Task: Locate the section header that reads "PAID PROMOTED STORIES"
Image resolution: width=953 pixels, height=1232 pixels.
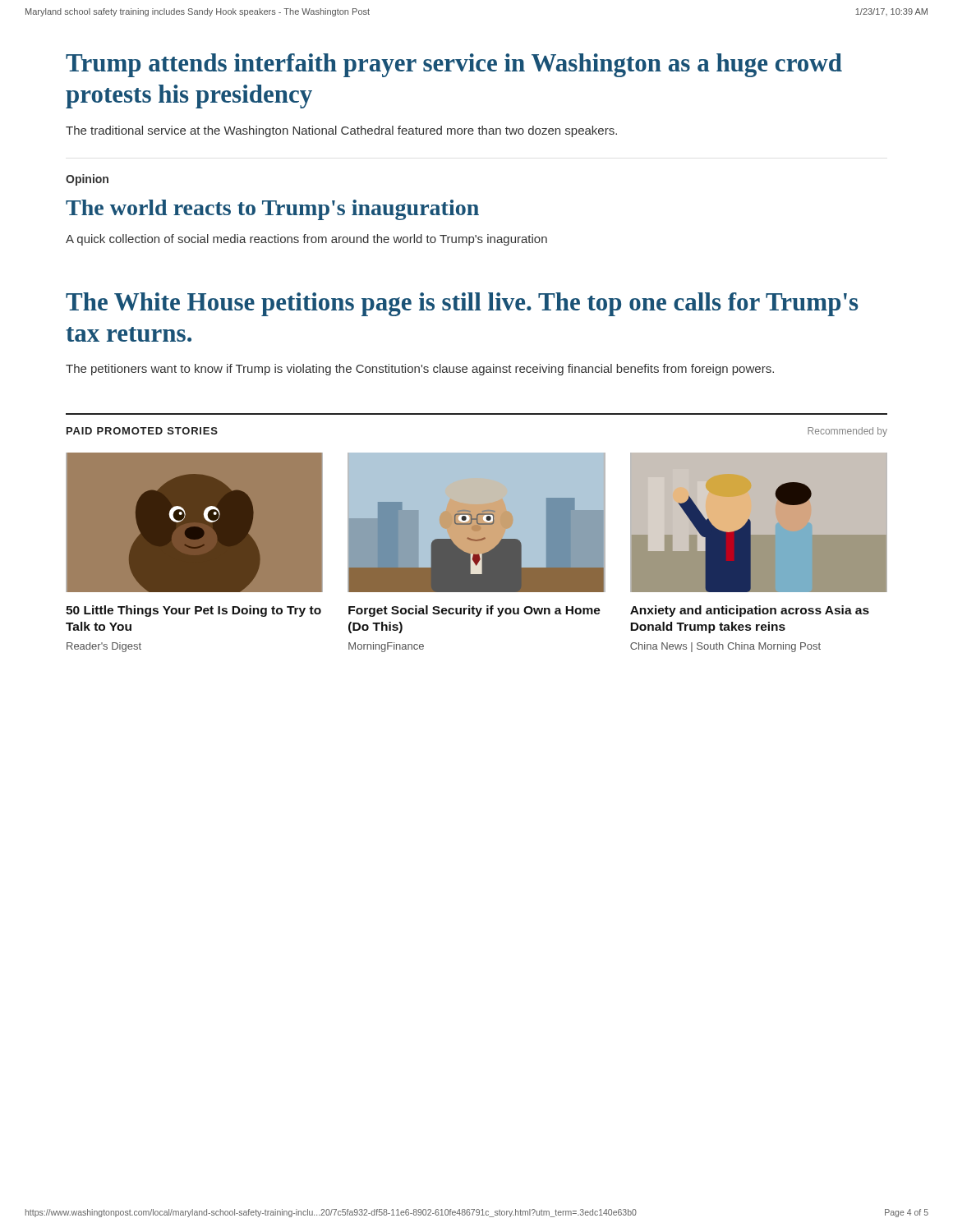Action: coord(142,431)
